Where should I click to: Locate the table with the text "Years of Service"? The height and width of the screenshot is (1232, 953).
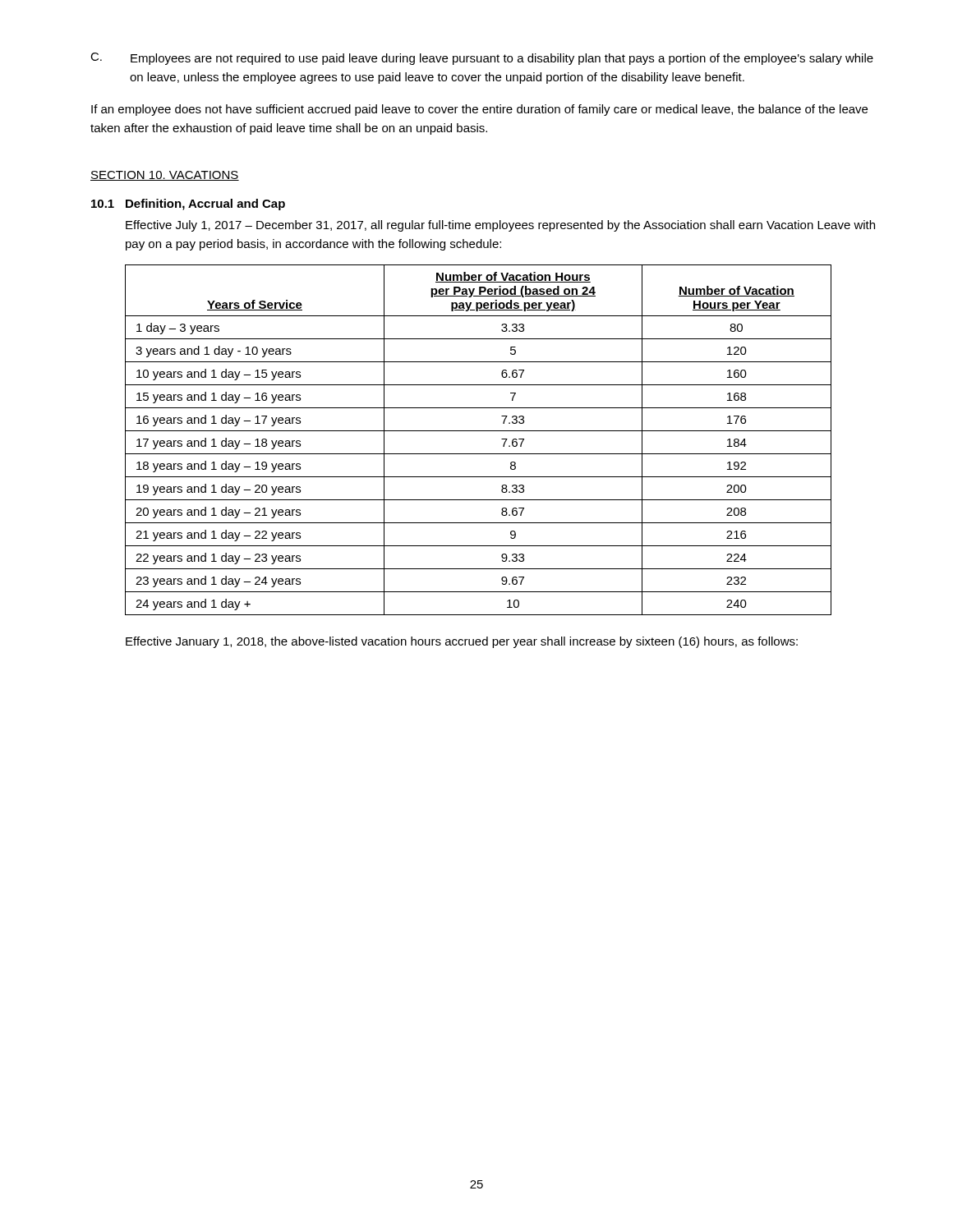click(502, 440)
